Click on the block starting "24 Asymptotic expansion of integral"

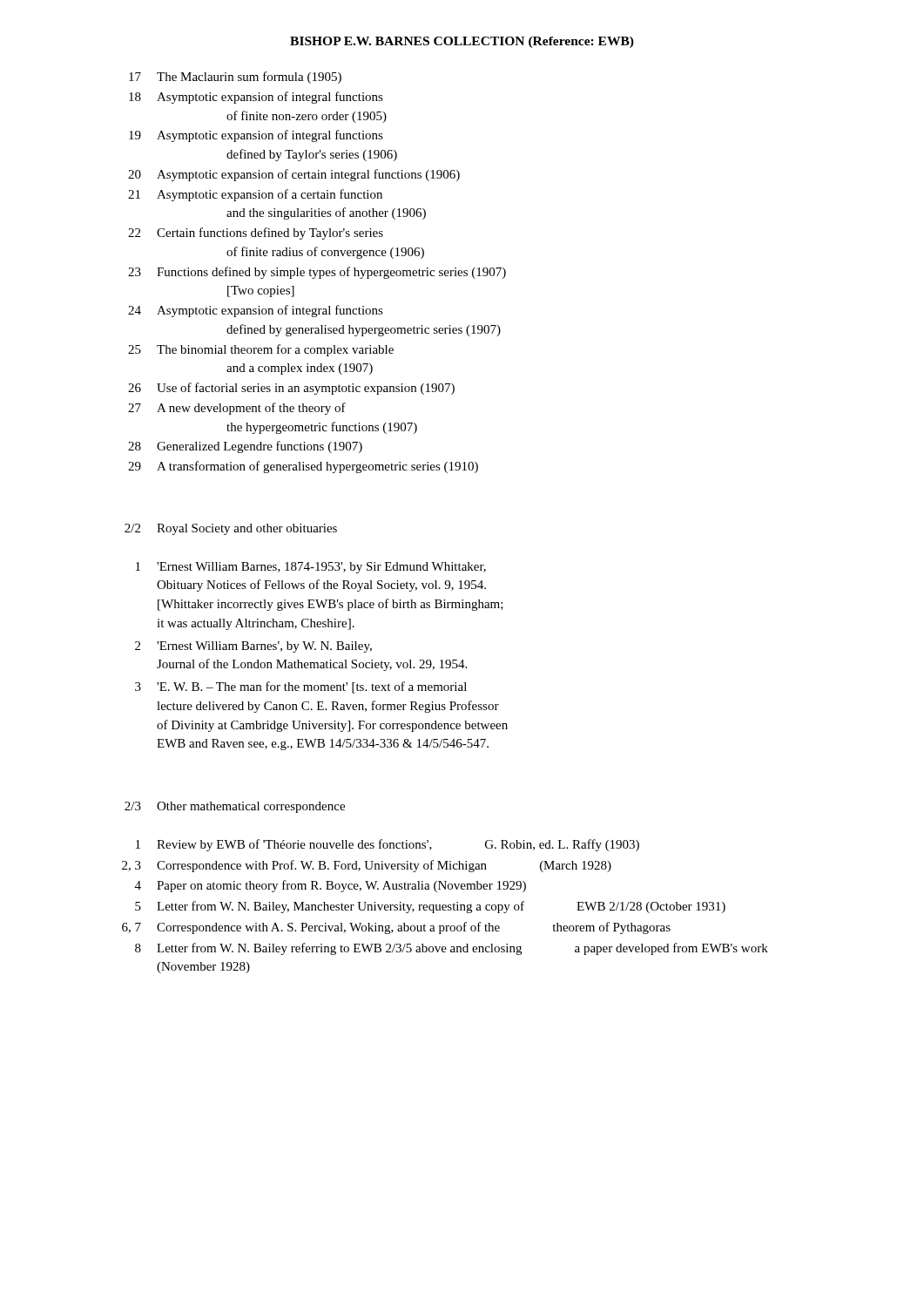tap(462, 320)
